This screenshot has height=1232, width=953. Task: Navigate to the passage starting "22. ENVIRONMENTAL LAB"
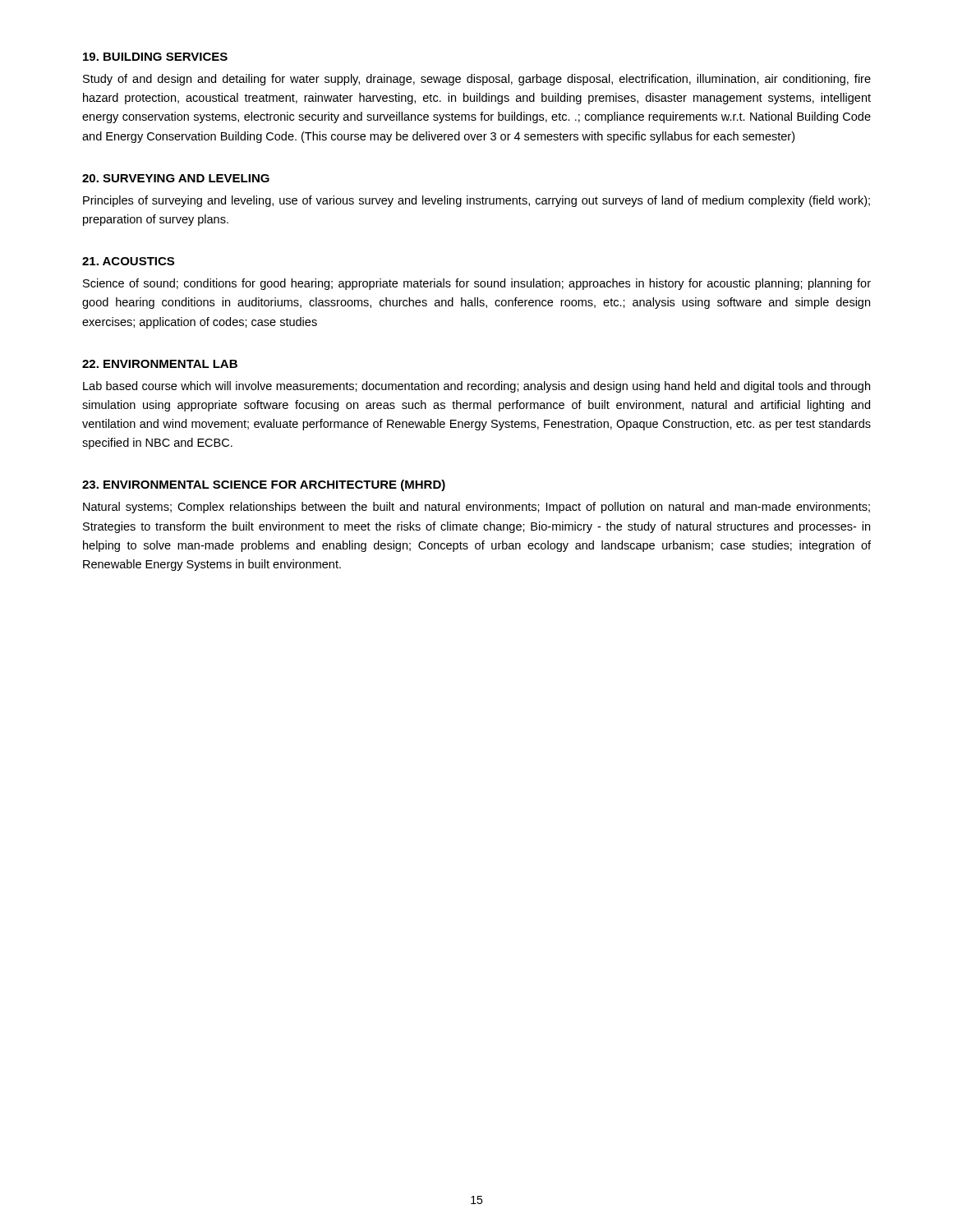pyautogui.click(x=160, y=363)
